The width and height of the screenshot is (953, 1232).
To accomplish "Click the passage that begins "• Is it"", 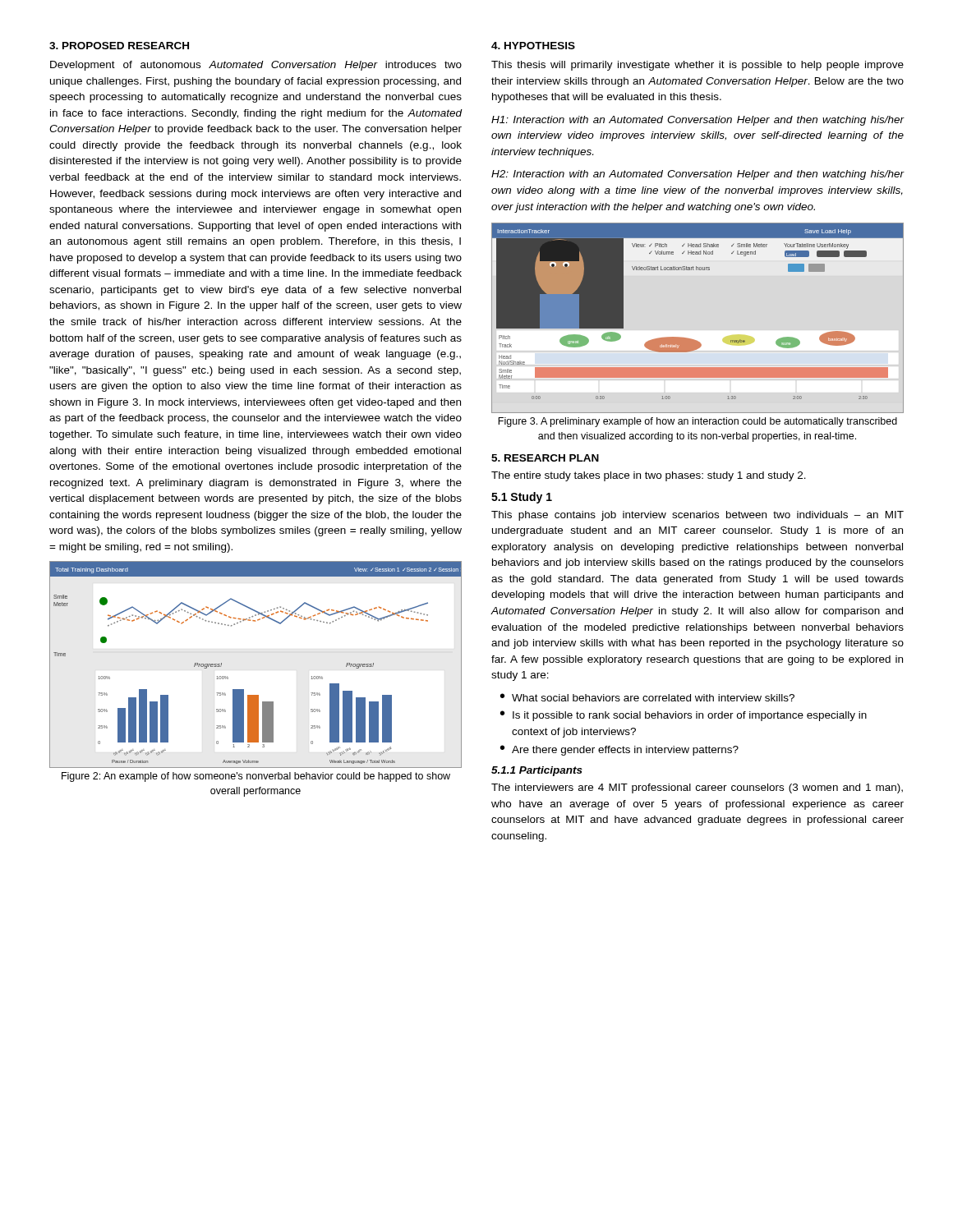I will coord(702,723).
